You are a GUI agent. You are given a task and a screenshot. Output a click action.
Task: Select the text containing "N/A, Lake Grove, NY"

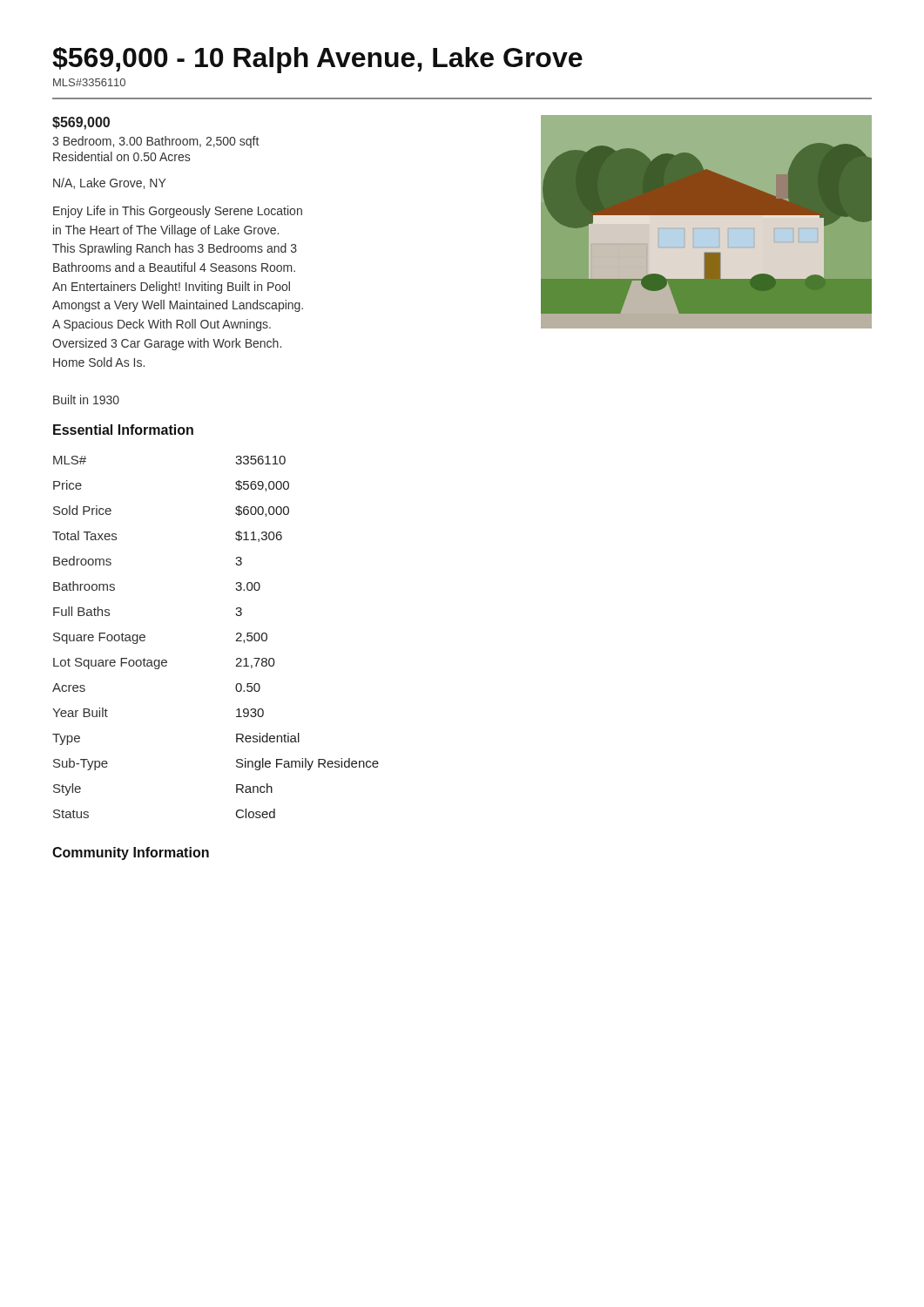[x=109, y=183]
